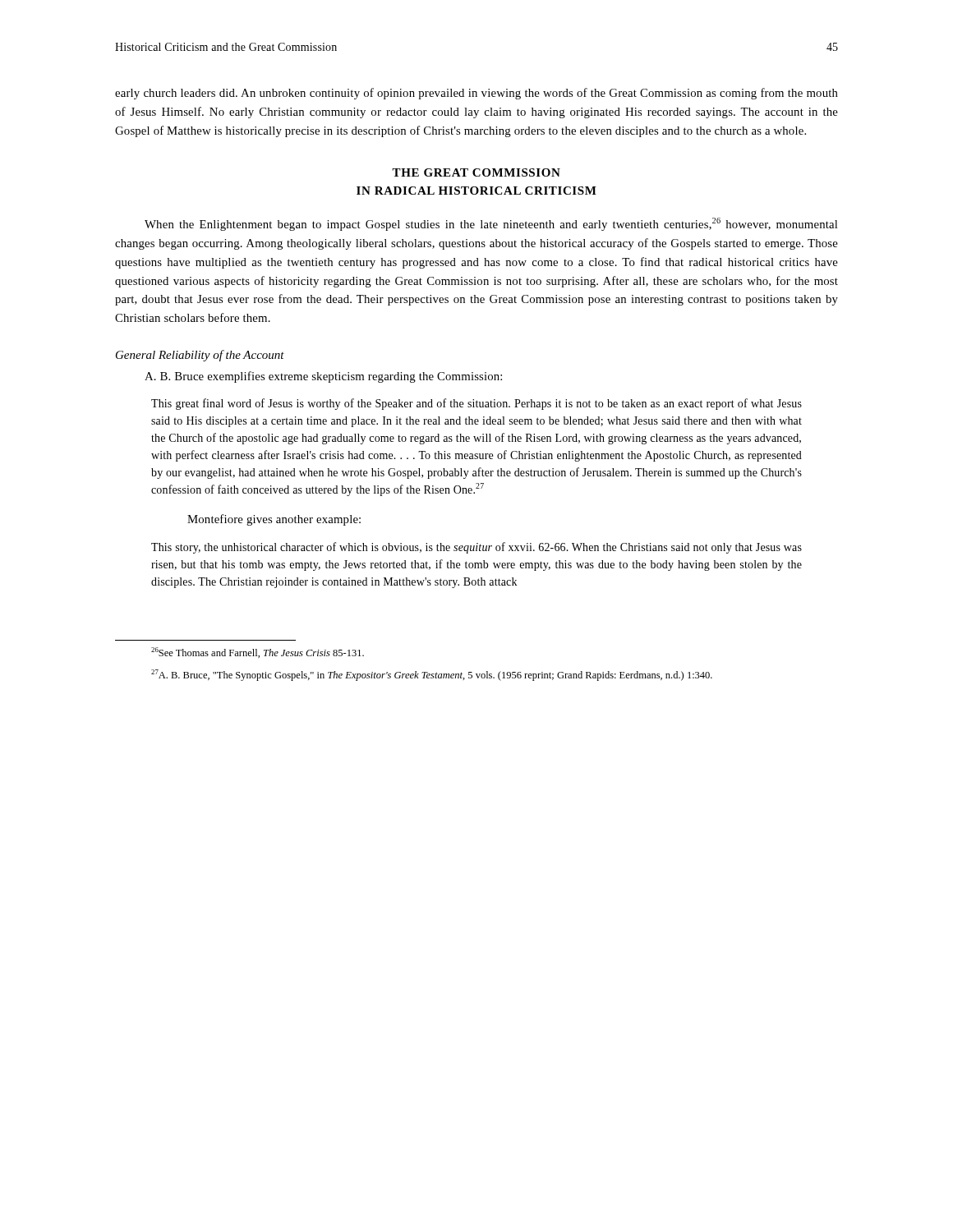Find the text block that says "This great final word of Jesus is"
Image resolution: width=953 pixels, height=1232 pixels.
(x=476, y=447)
